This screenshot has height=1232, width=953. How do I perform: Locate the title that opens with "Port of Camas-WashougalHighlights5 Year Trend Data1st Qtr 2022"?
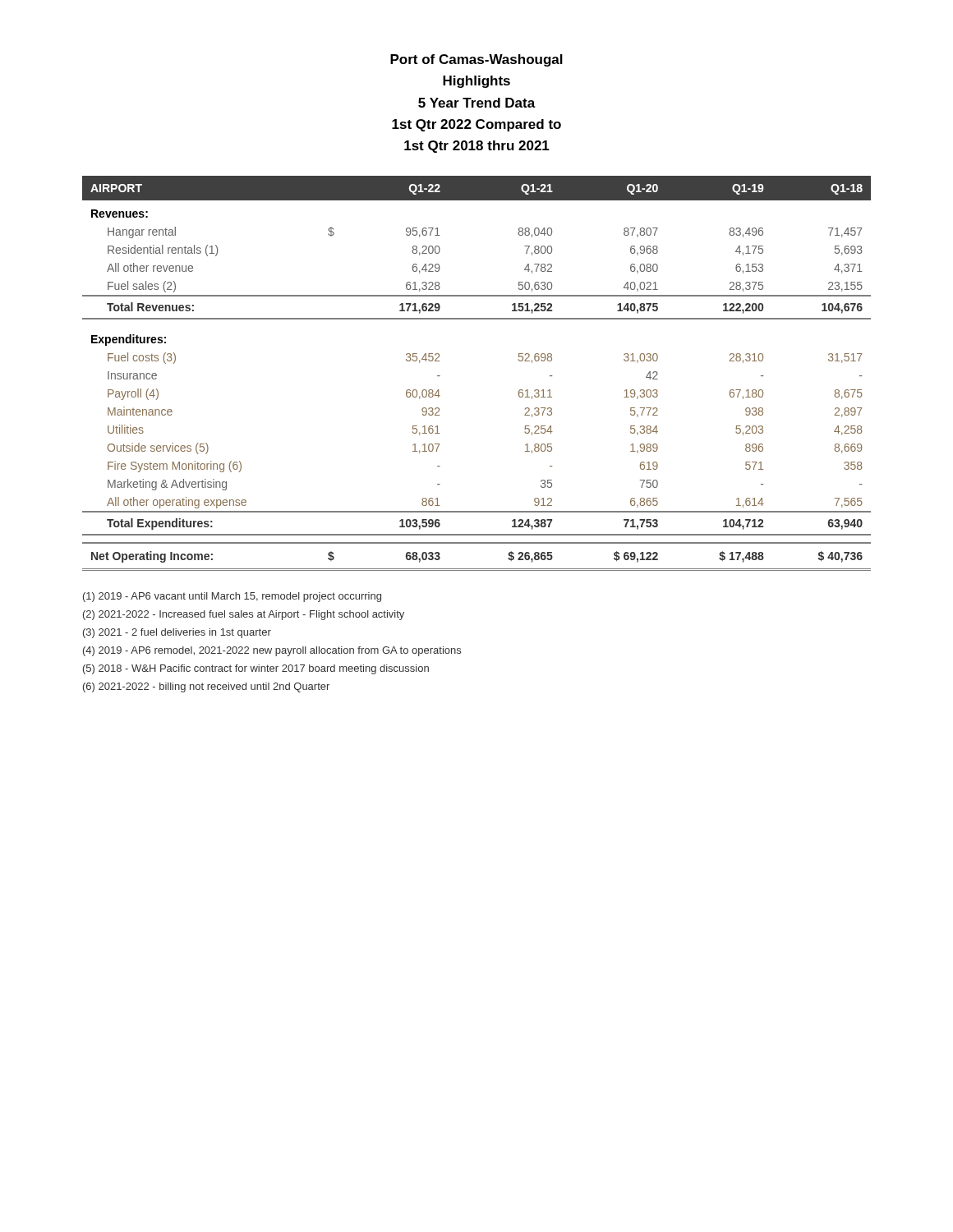476,103
